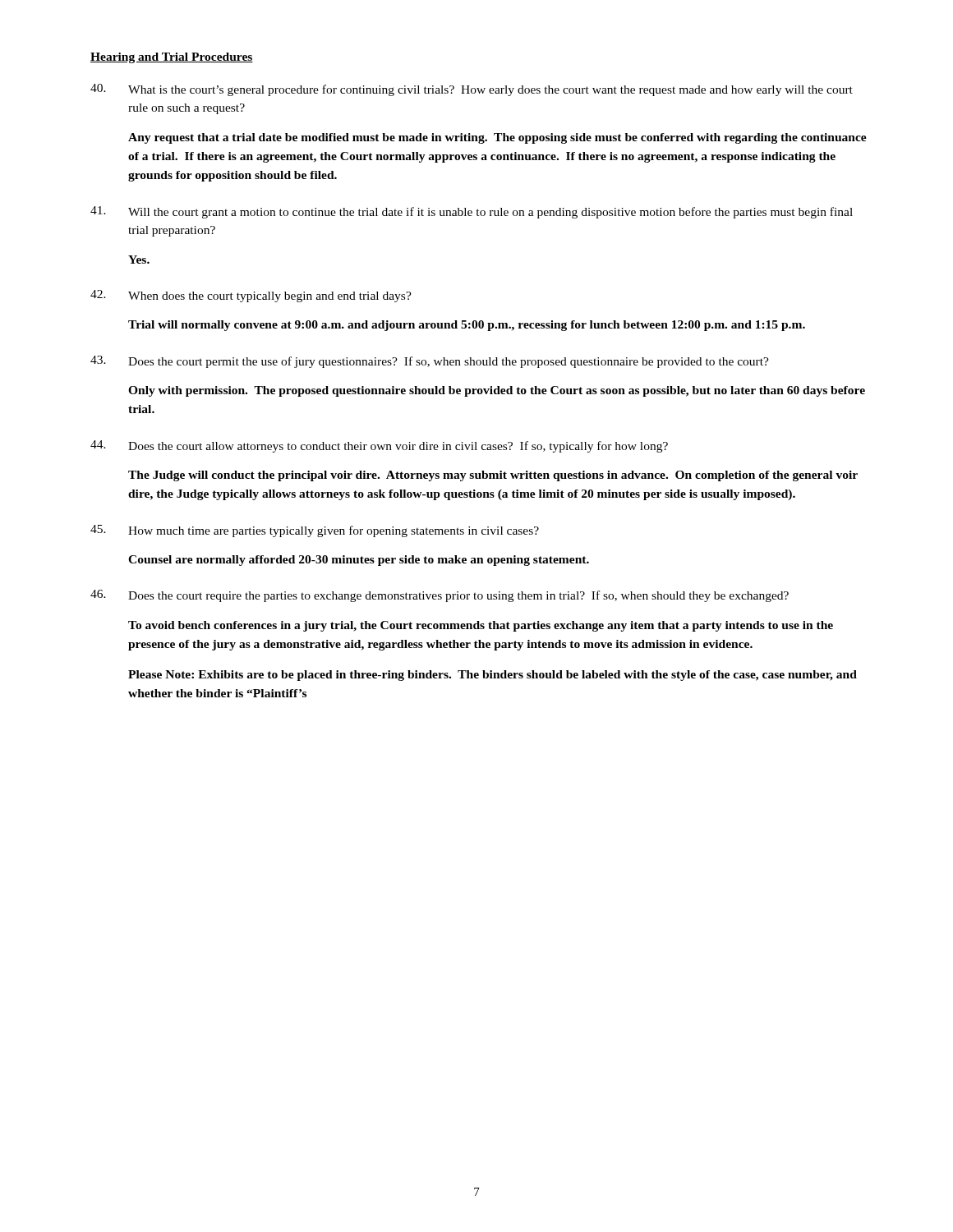Select the text block containing "Trial will normally convene at"

467,324
